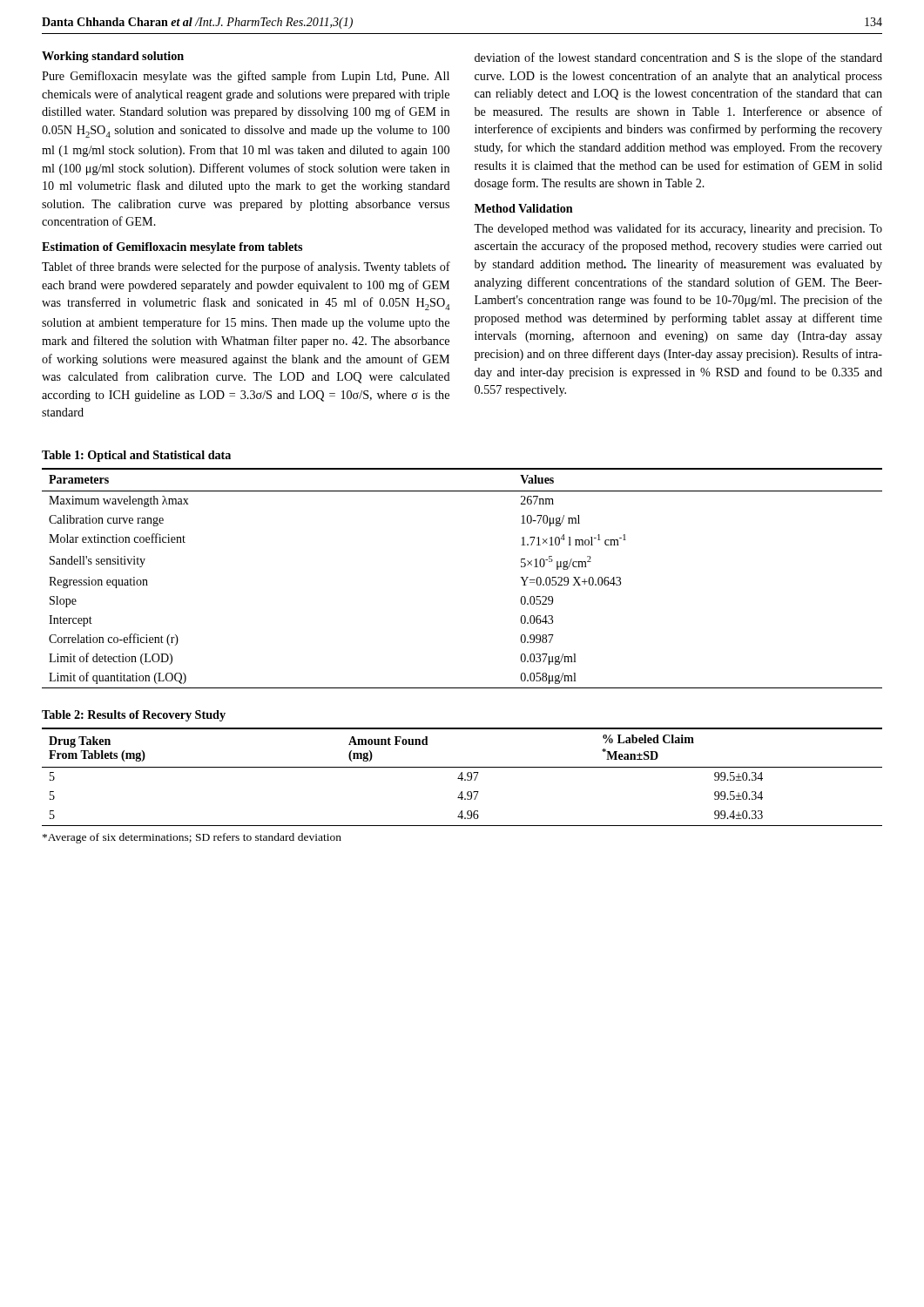Find the block on this page that starts "Average of six determinations; SD refers"

[x=192, y=837]
